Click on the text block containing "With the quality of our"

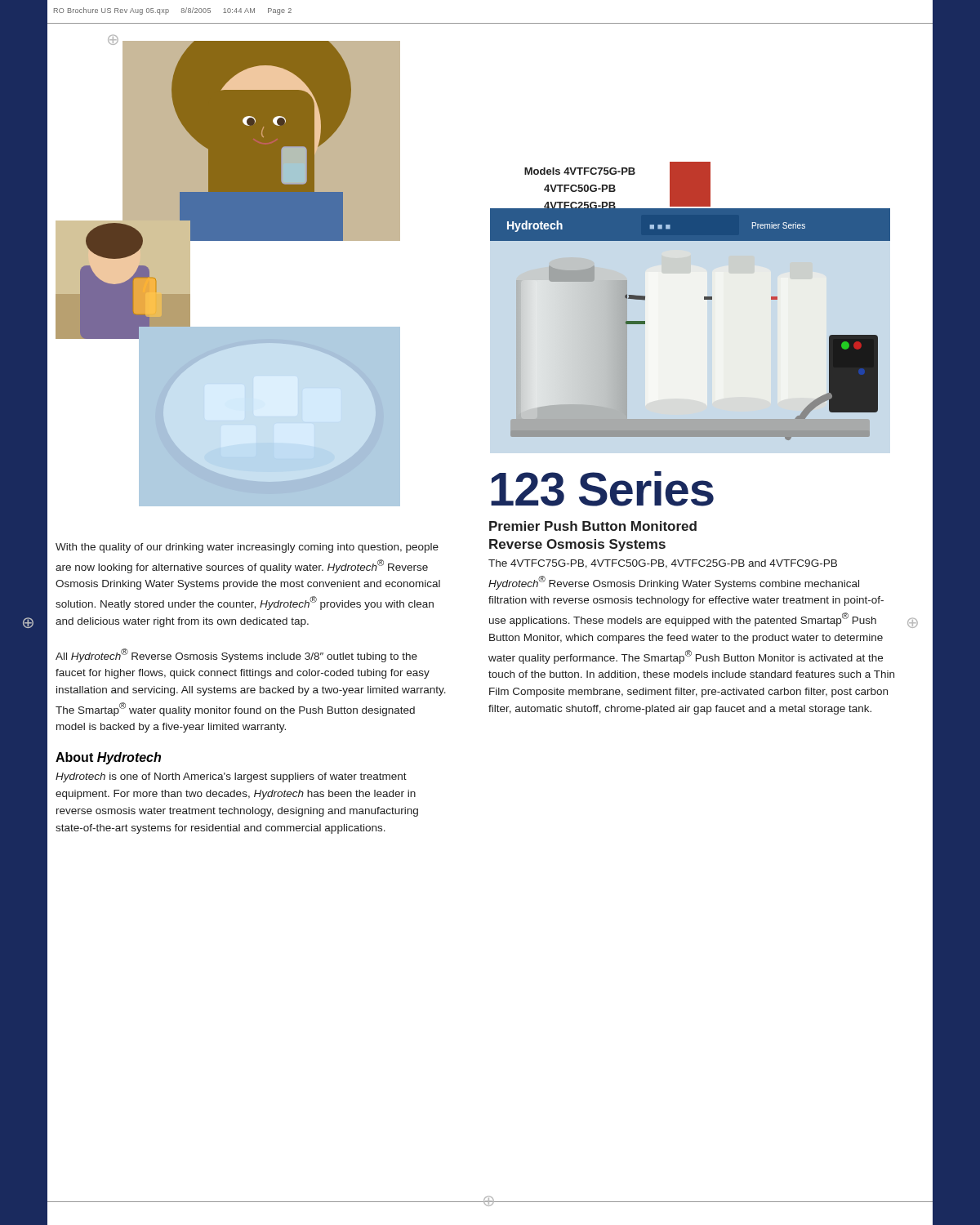click(x=247, y=548)
